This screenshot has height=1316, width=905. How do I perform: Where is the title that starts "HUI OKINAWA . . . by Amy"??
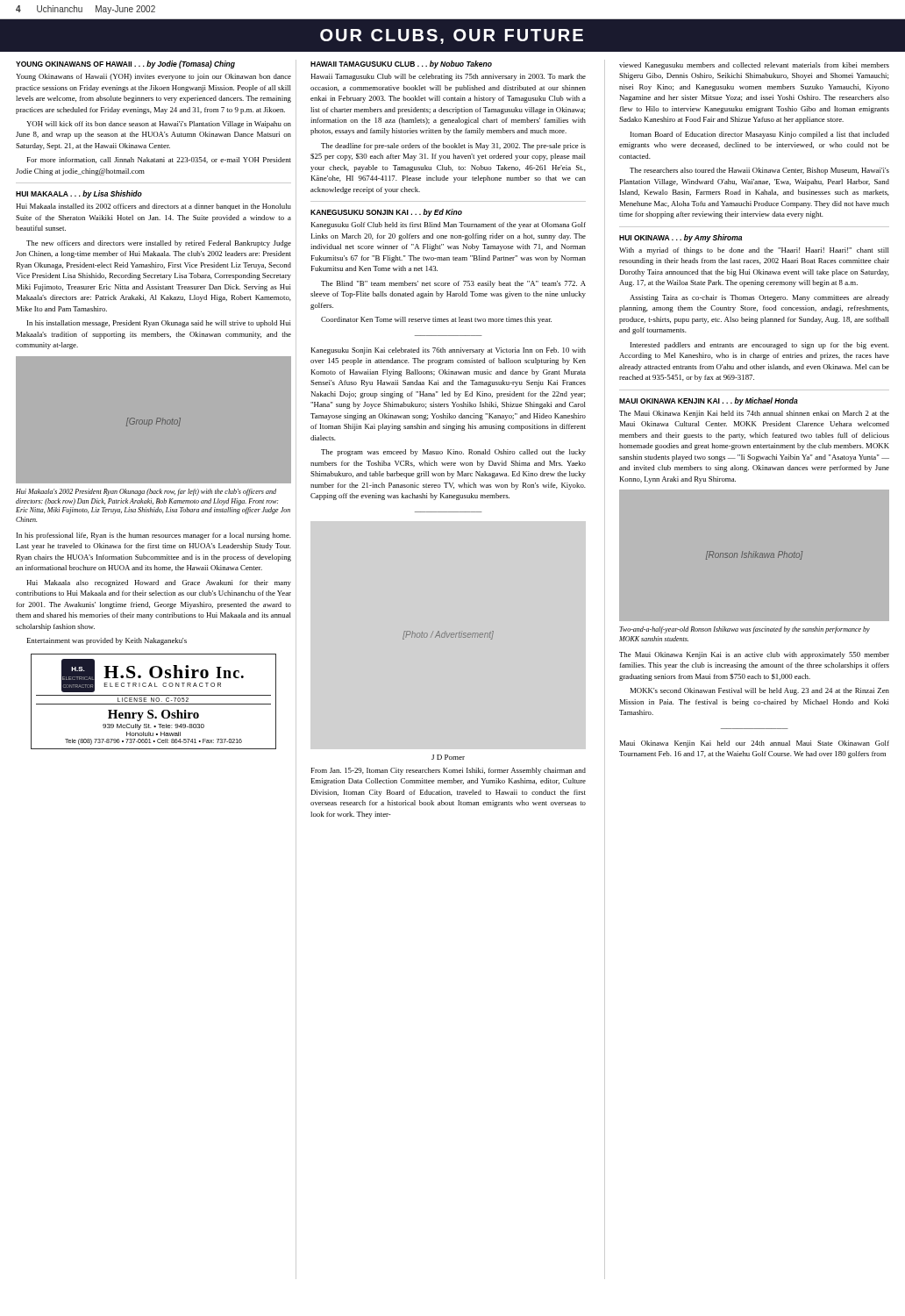(681, 238)
